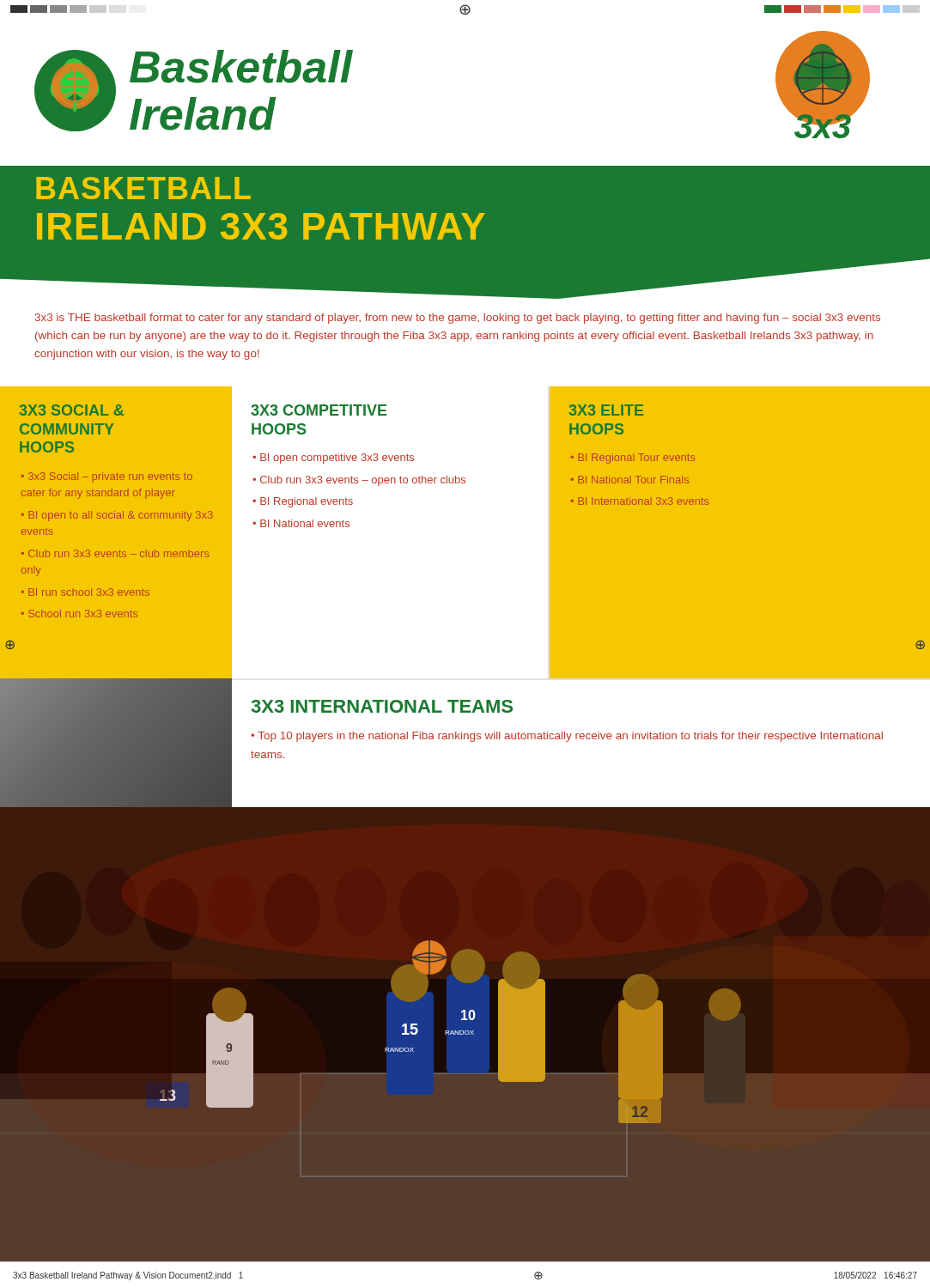The image size is (930, 1288).
Task: Click on the element starting "3x3 CompetitiveHoops"
Action: click(319, 420)
